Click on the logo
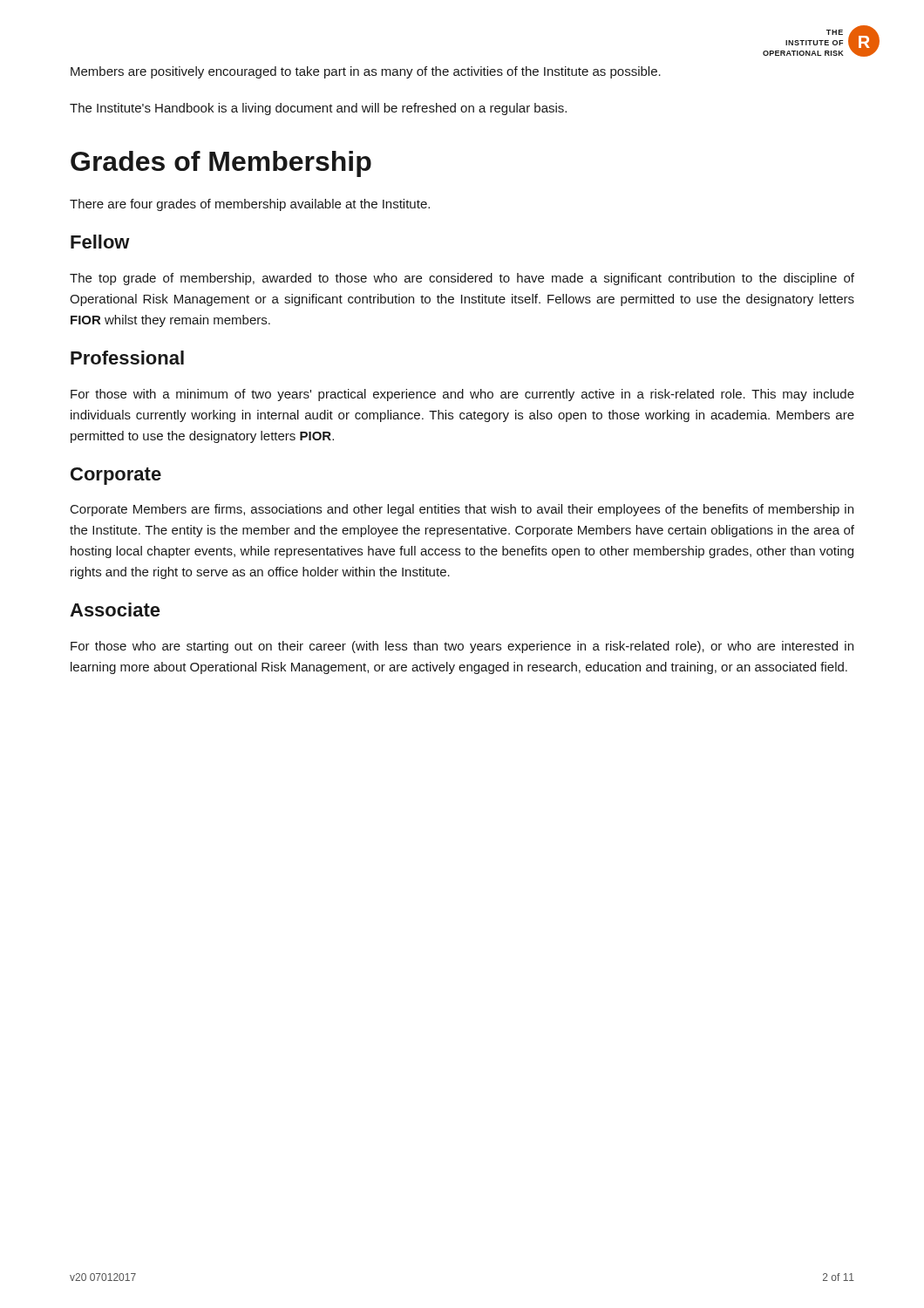The width and height of the screenshot is (924, 1308). [x=822, y=42]
